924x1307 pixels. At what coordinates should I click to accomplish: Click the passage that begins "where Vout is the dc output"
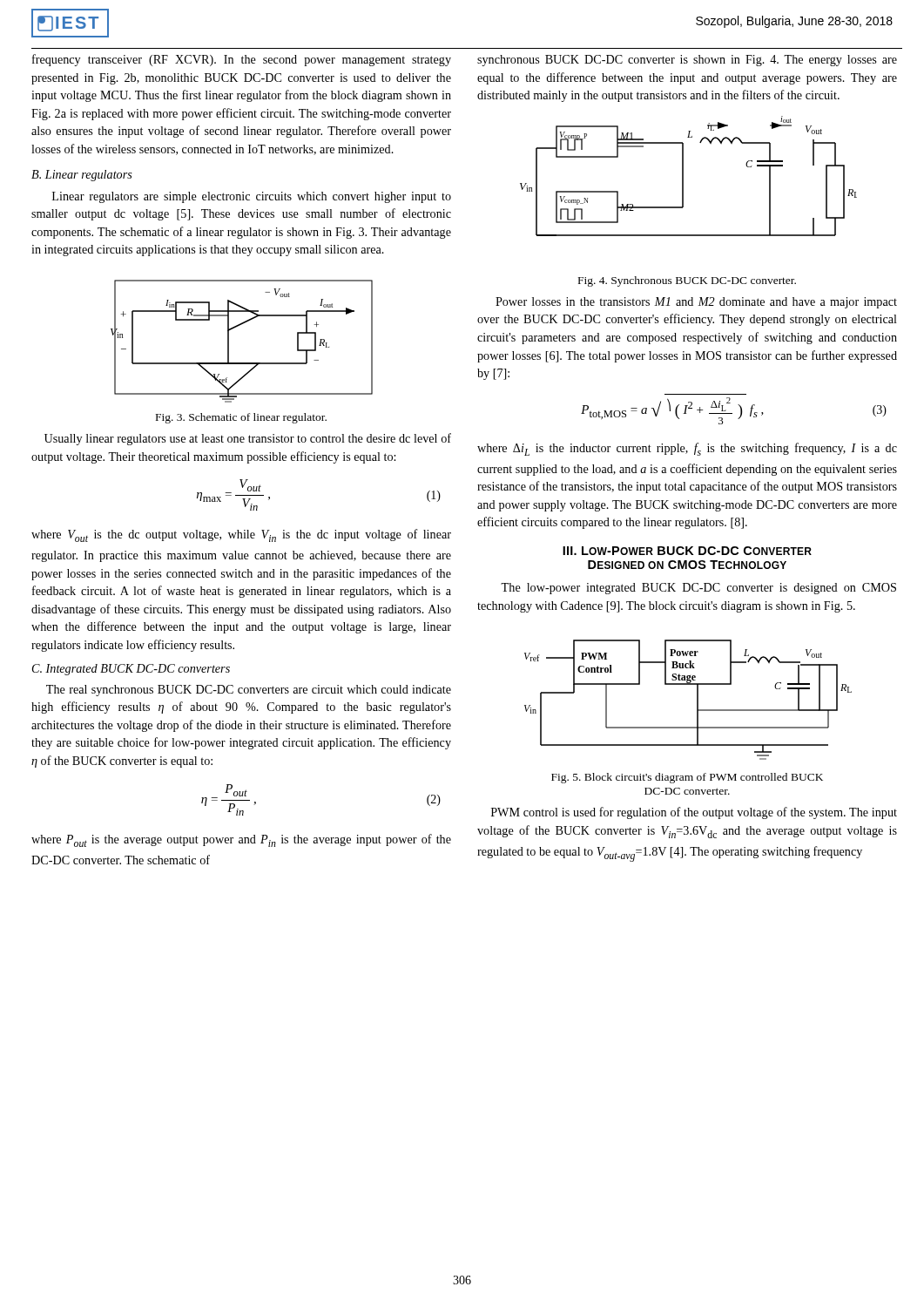point(241,590)
